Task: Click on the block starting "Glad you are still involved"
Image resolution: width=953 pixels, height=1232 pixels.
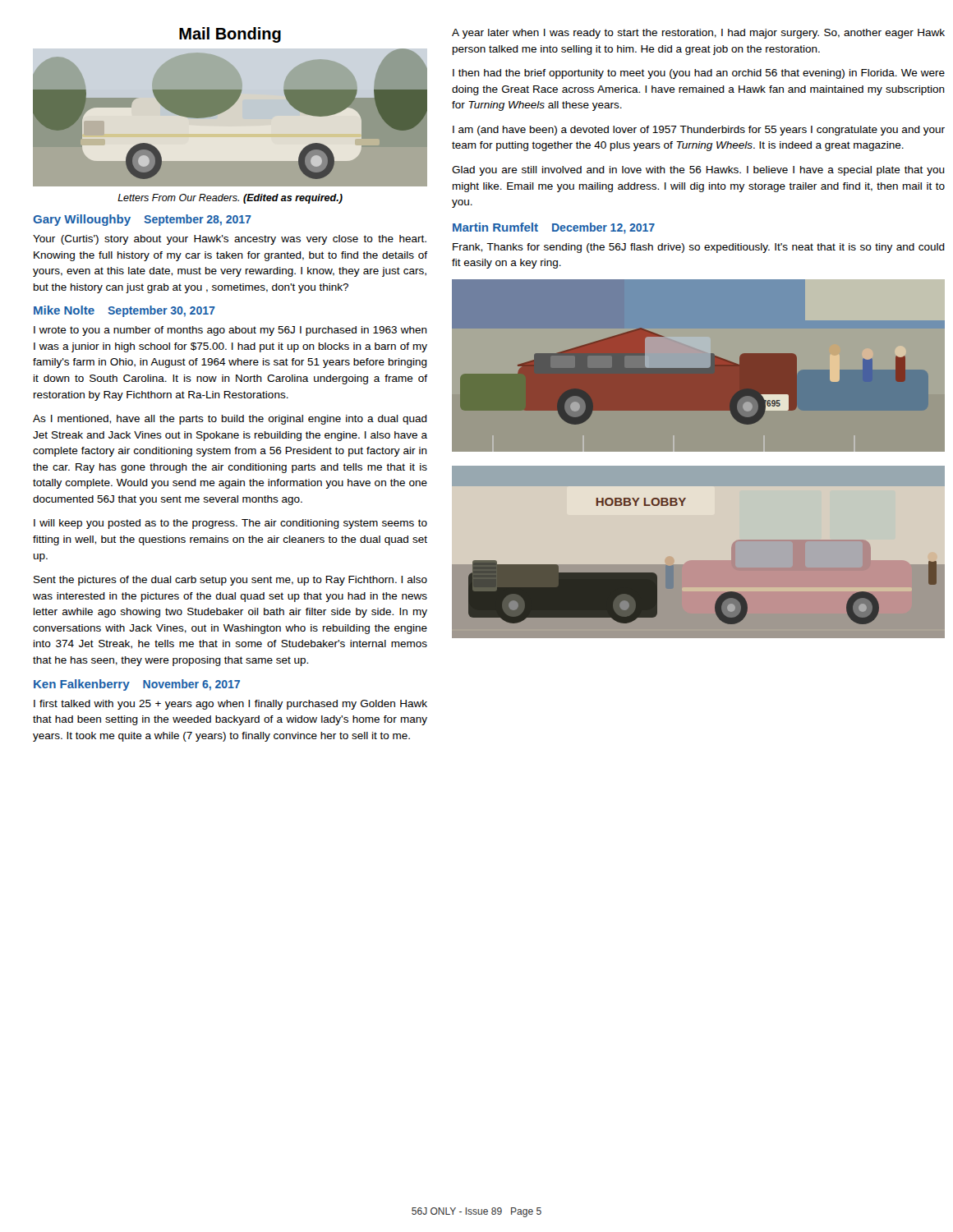Action: pos(698,186)
